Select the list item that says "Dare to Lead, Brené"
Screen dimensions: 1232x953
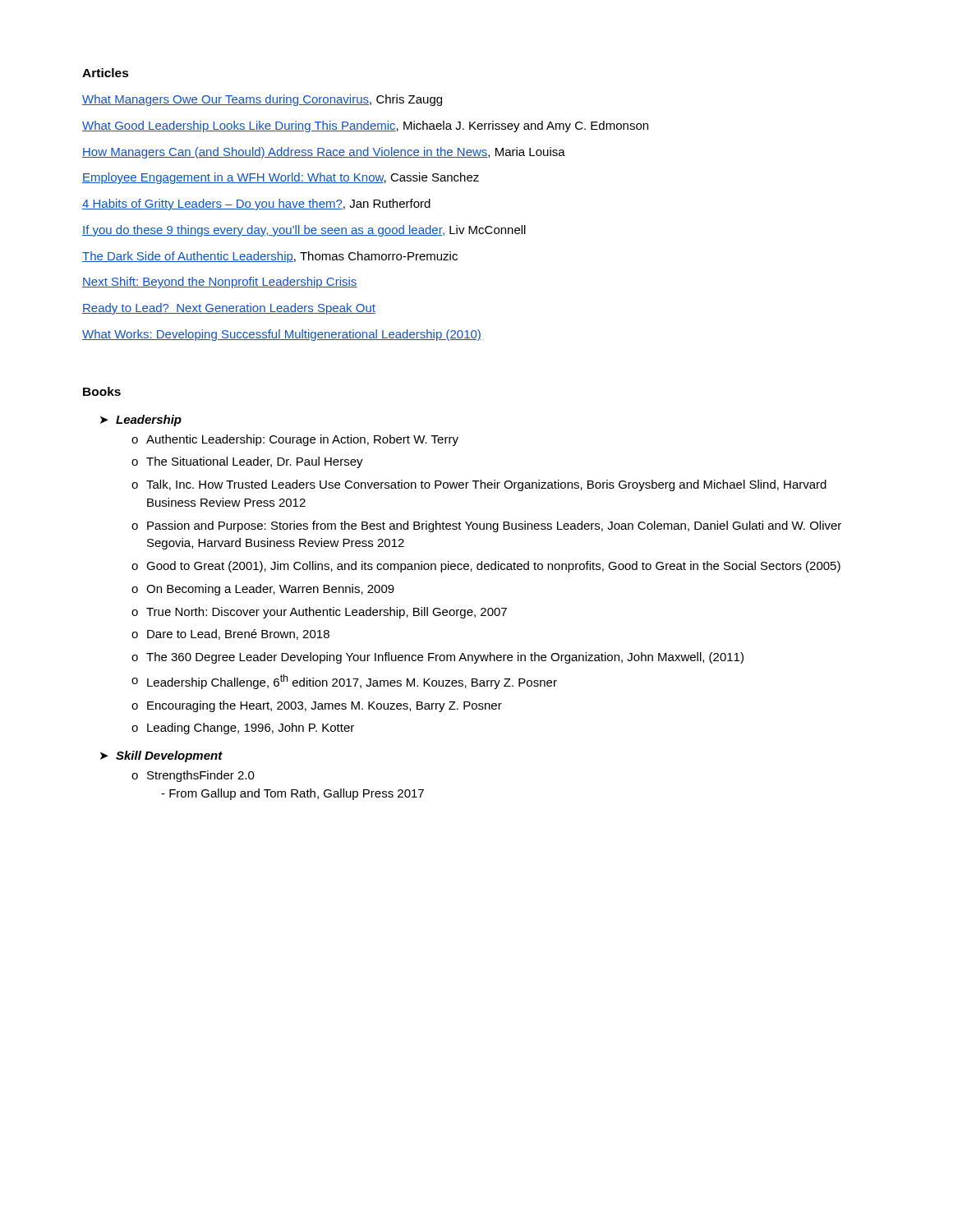238,634
